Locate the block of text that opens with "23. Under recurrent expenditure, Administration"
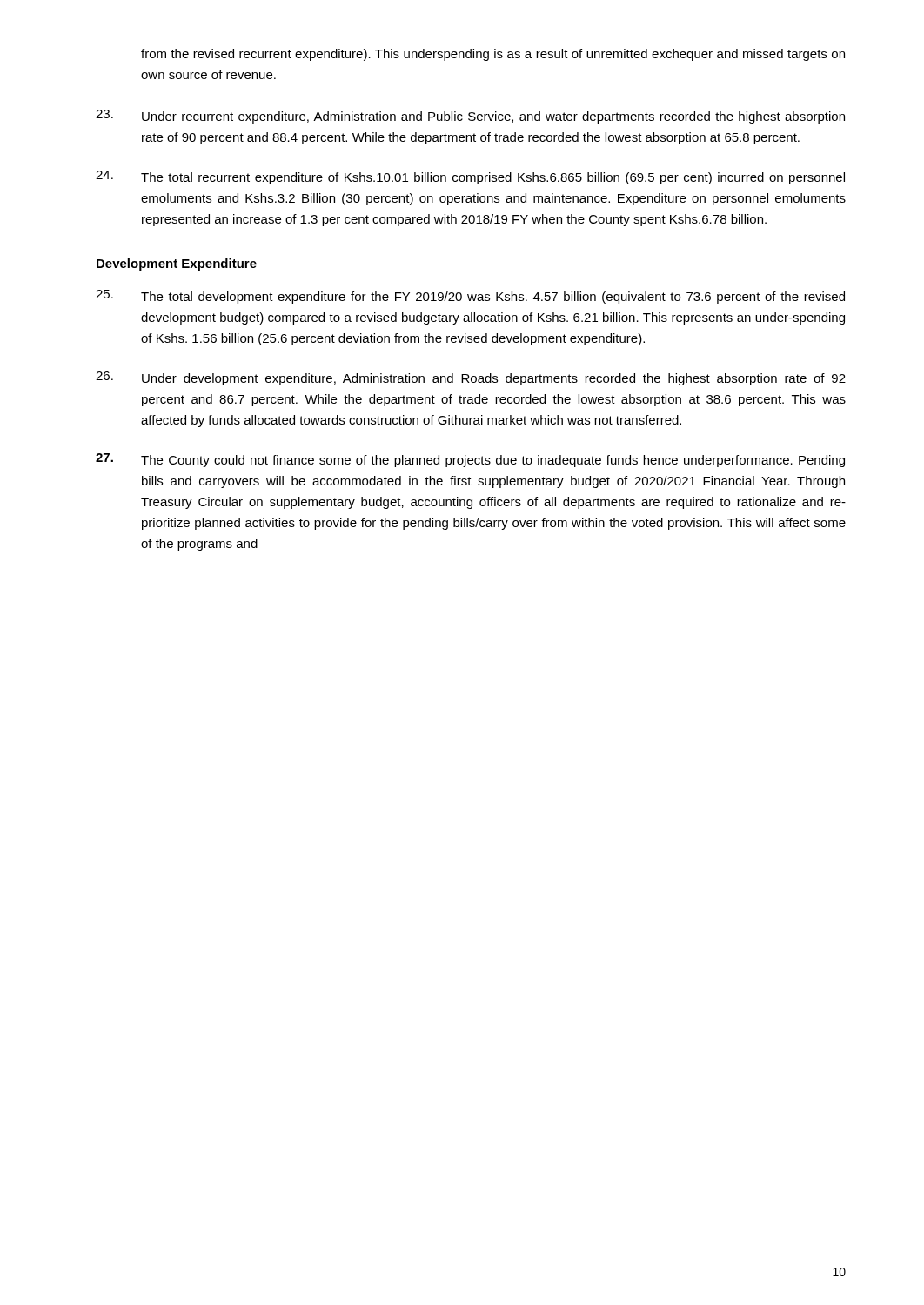924x1305 pixels. point(471,127)
